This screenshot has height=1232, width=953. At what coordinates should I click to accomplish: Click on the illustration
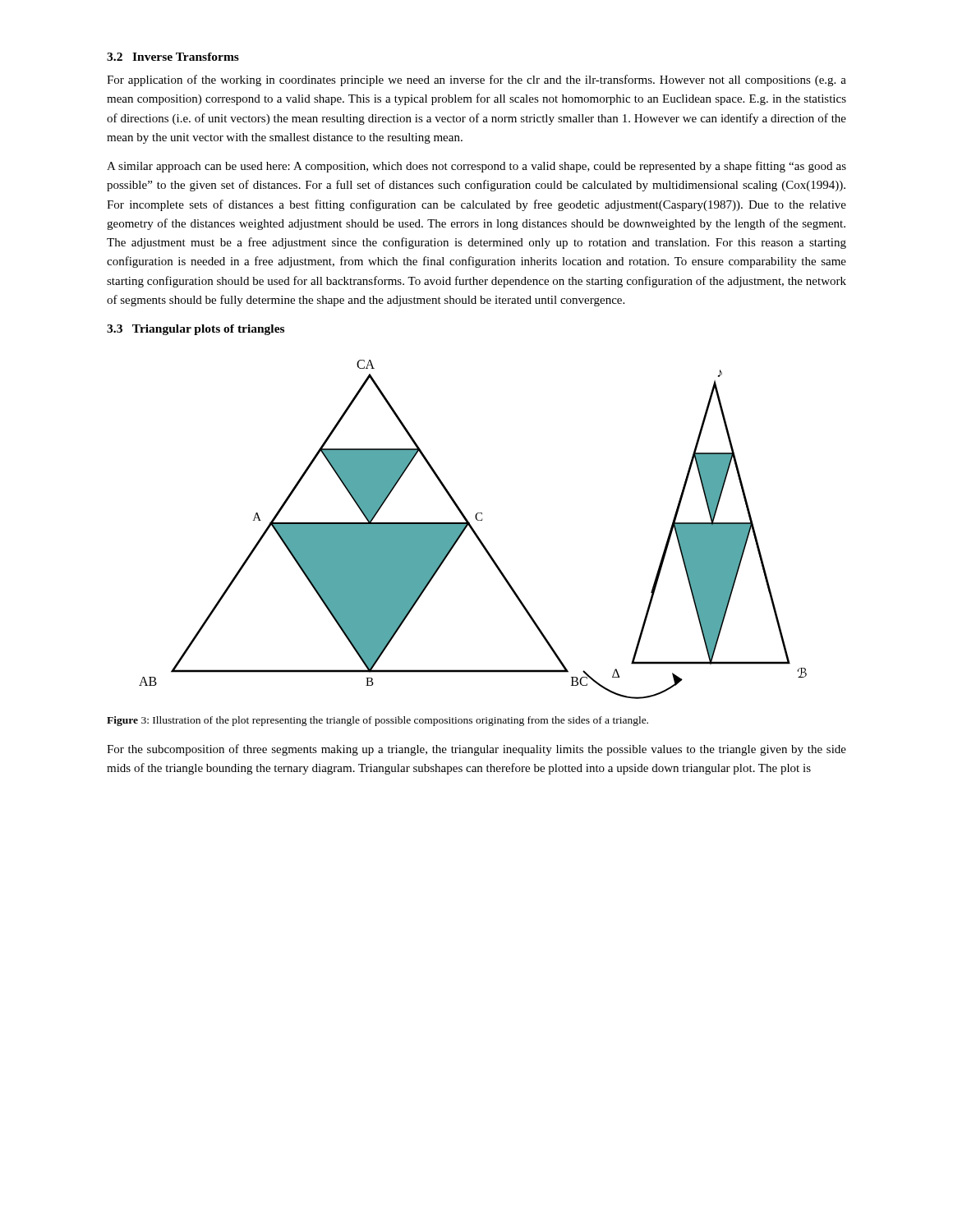(x=476, y=527)
